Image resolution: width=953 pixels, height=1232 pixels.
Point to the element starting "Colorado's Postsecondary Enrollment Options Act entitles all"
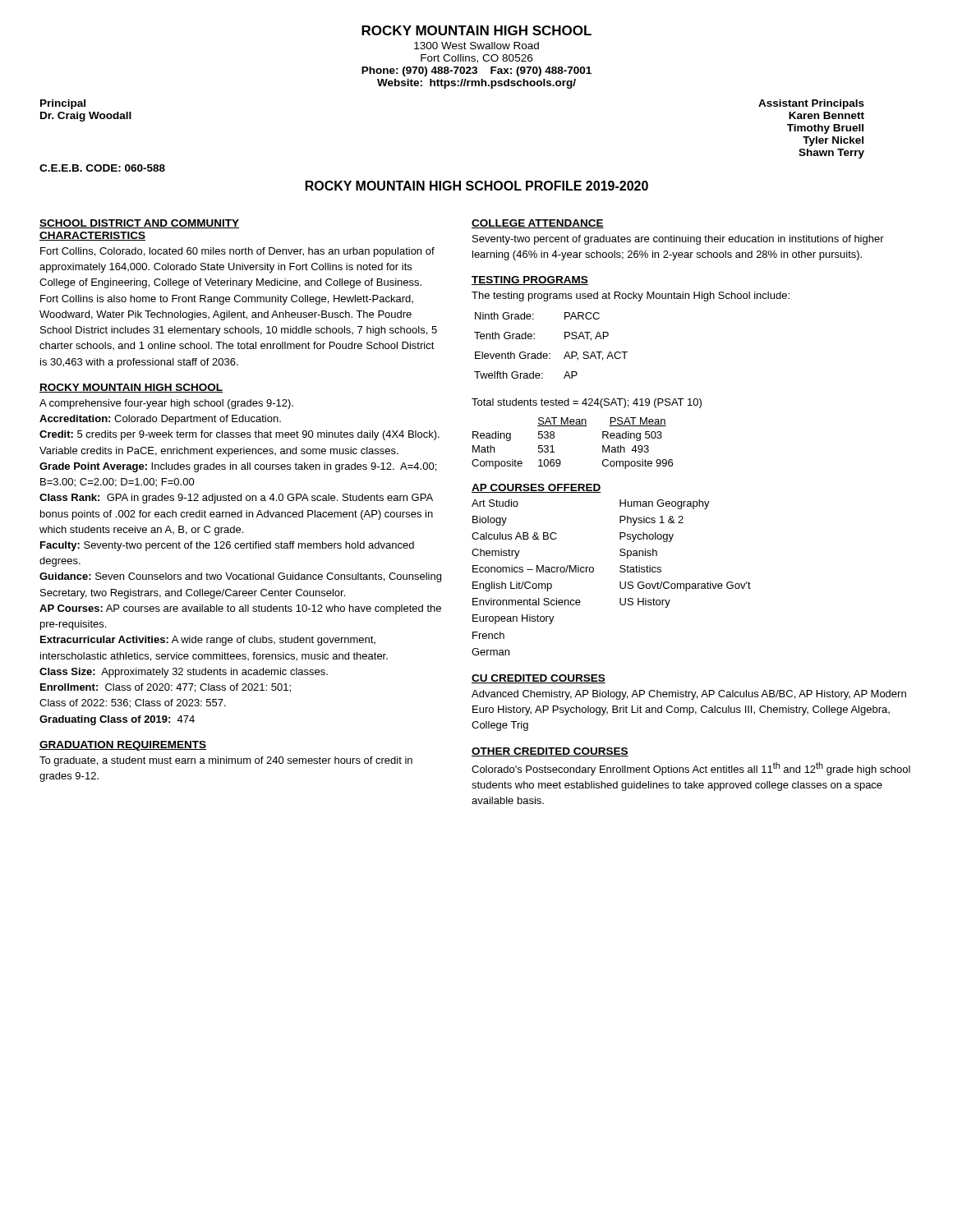pyautogui.click(x=691, y=784)
